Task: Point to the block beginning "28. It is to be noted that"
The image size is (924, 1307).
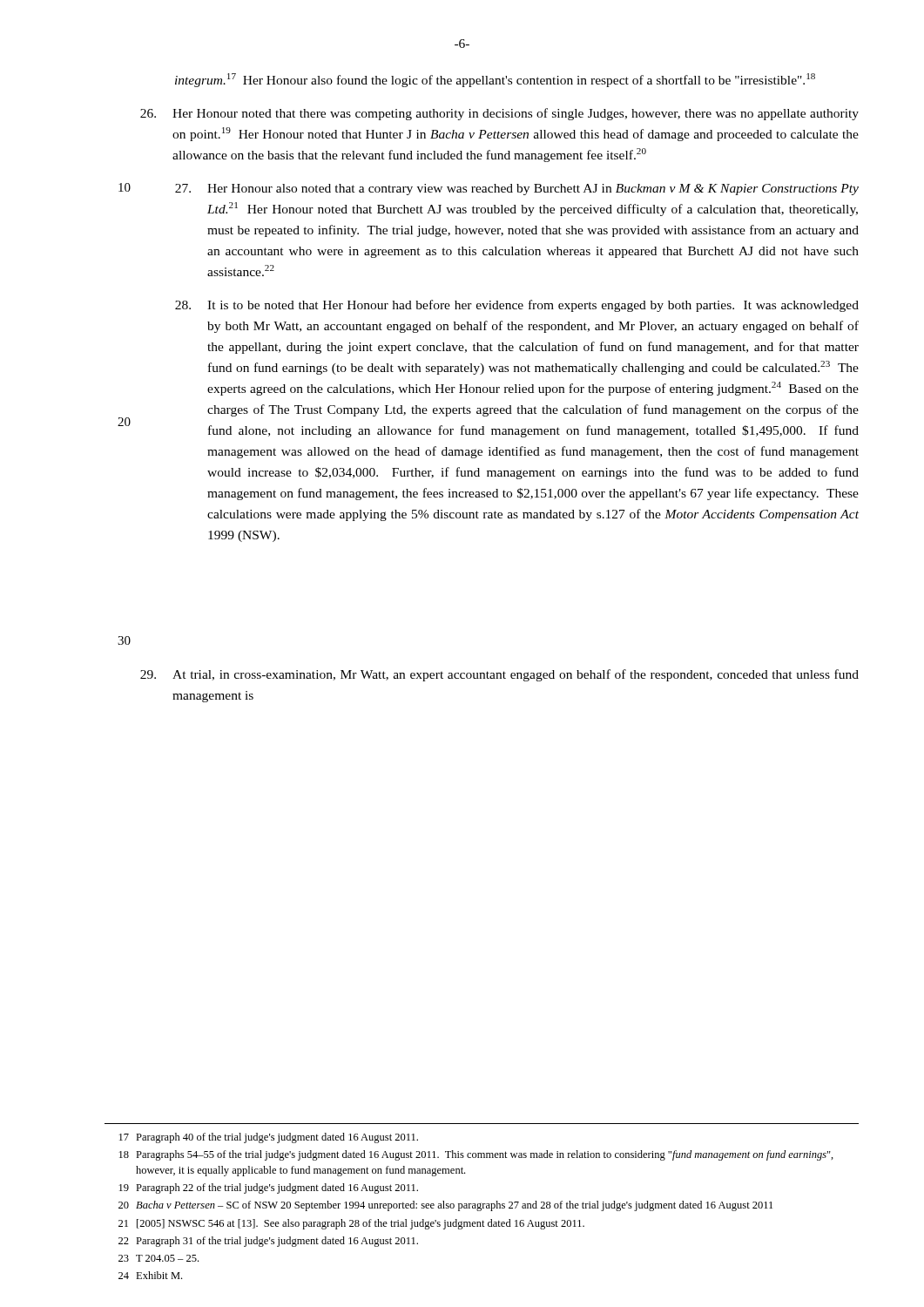Action: [499, 420]
